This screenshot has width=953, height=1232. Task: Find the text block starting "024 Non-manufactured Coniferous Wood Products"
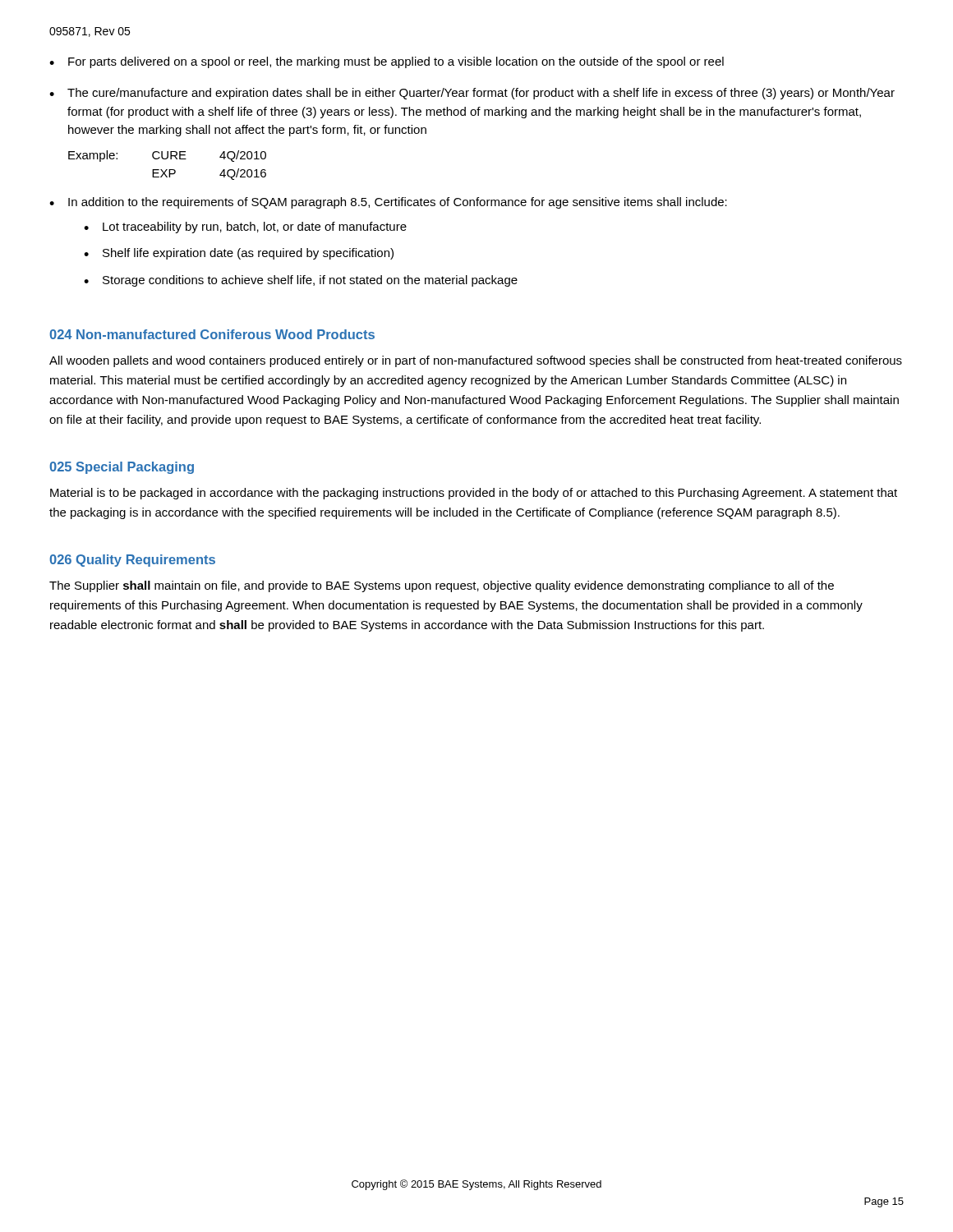(x=212, y=334)
